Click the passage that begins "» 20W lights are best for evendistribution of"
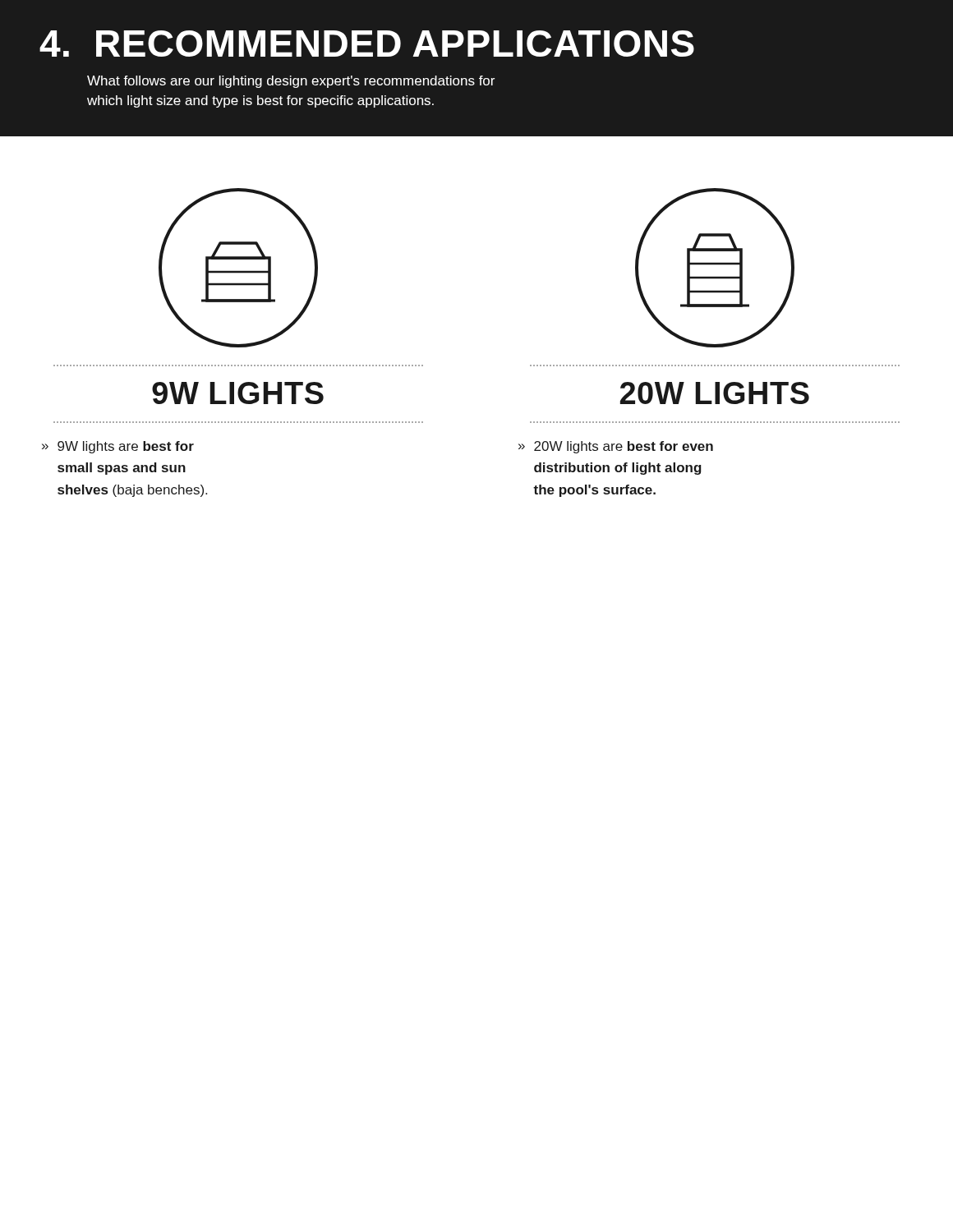Image resolution: width=953 pixels, height=1232 pixels. click(x=616, y=447)
